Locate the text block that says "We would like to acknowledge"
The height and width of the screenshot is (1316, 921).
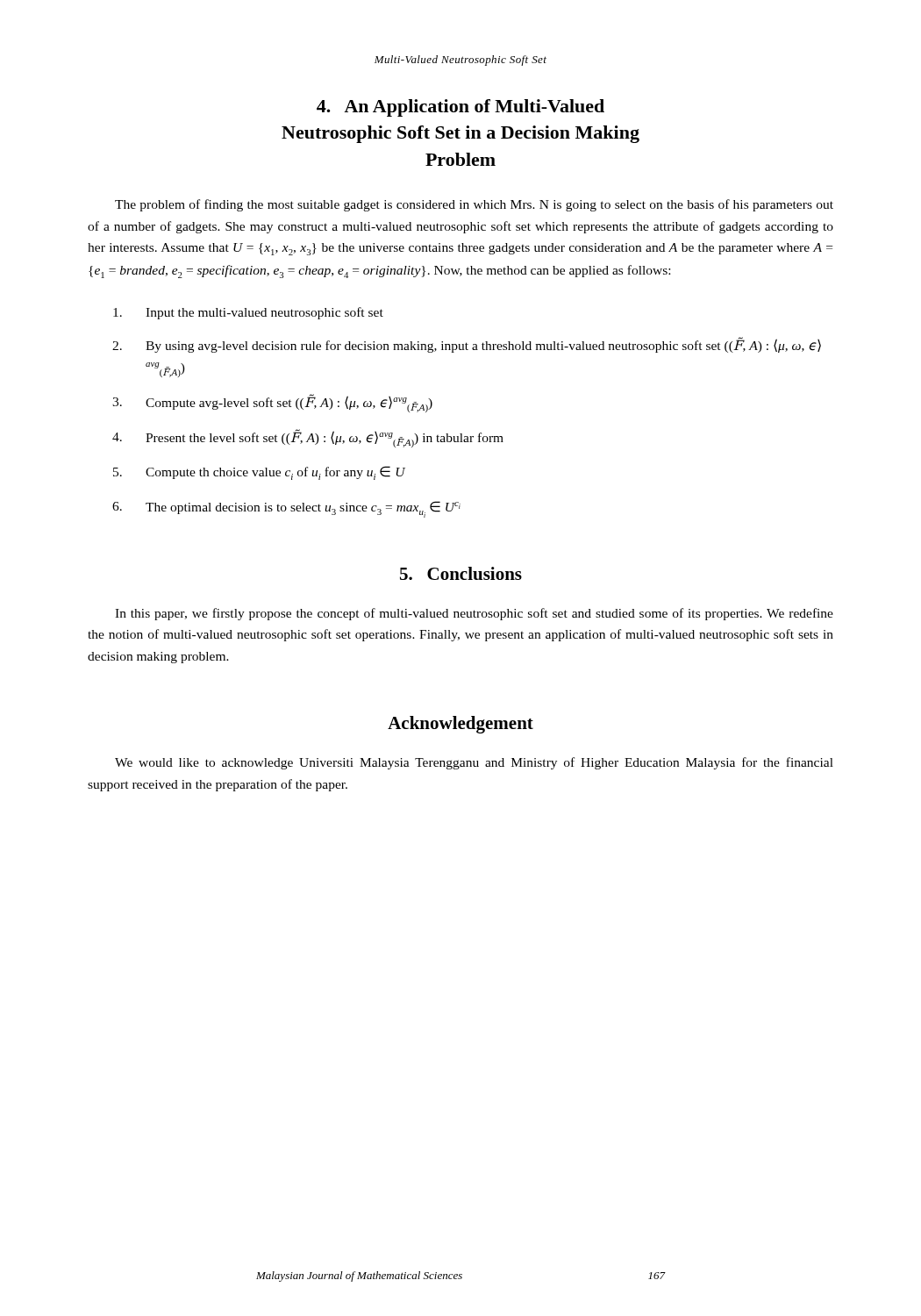click(x=460, y=773)
